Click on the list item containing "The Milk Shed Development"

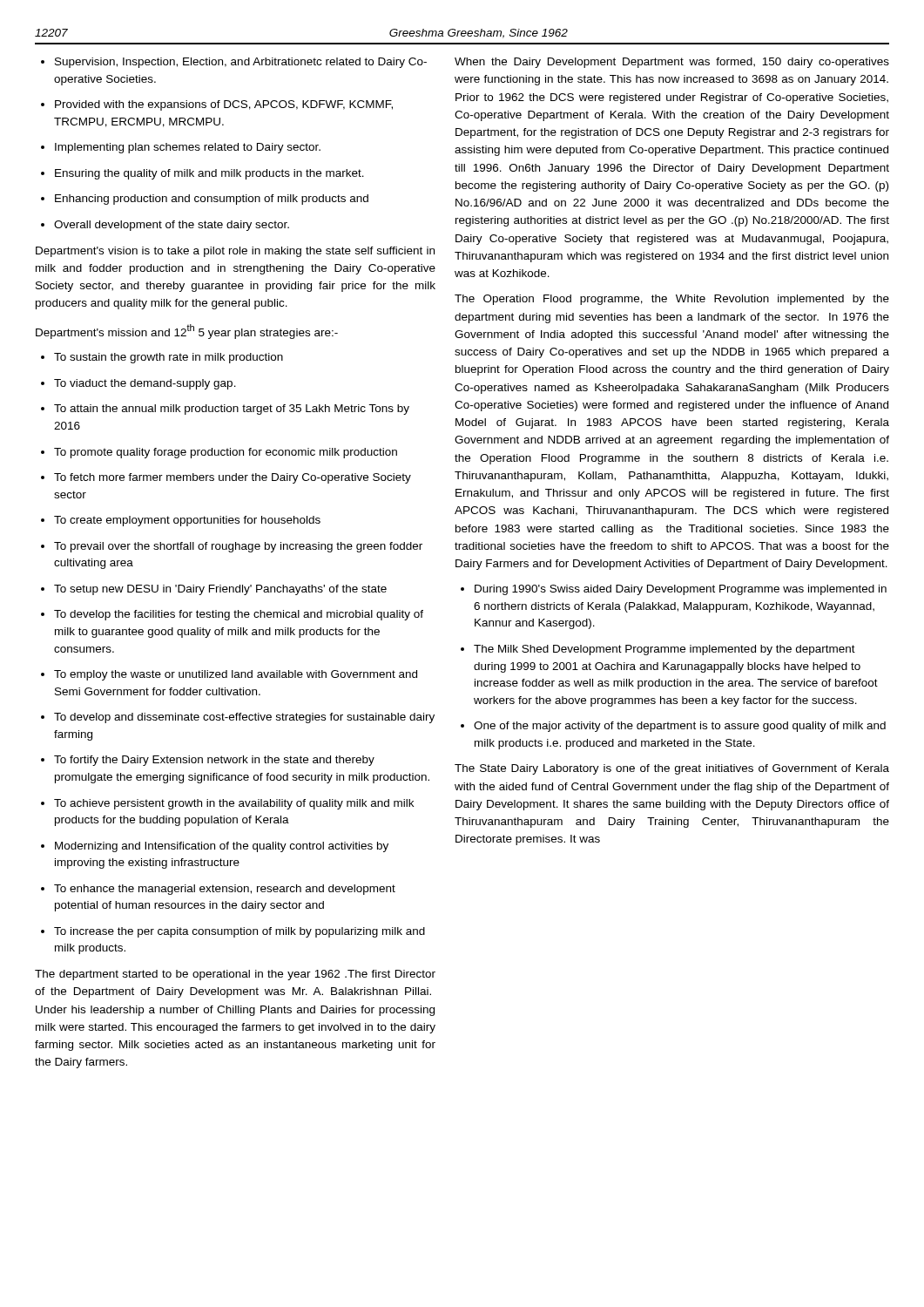pyautogui.click(x=672, y=674)
